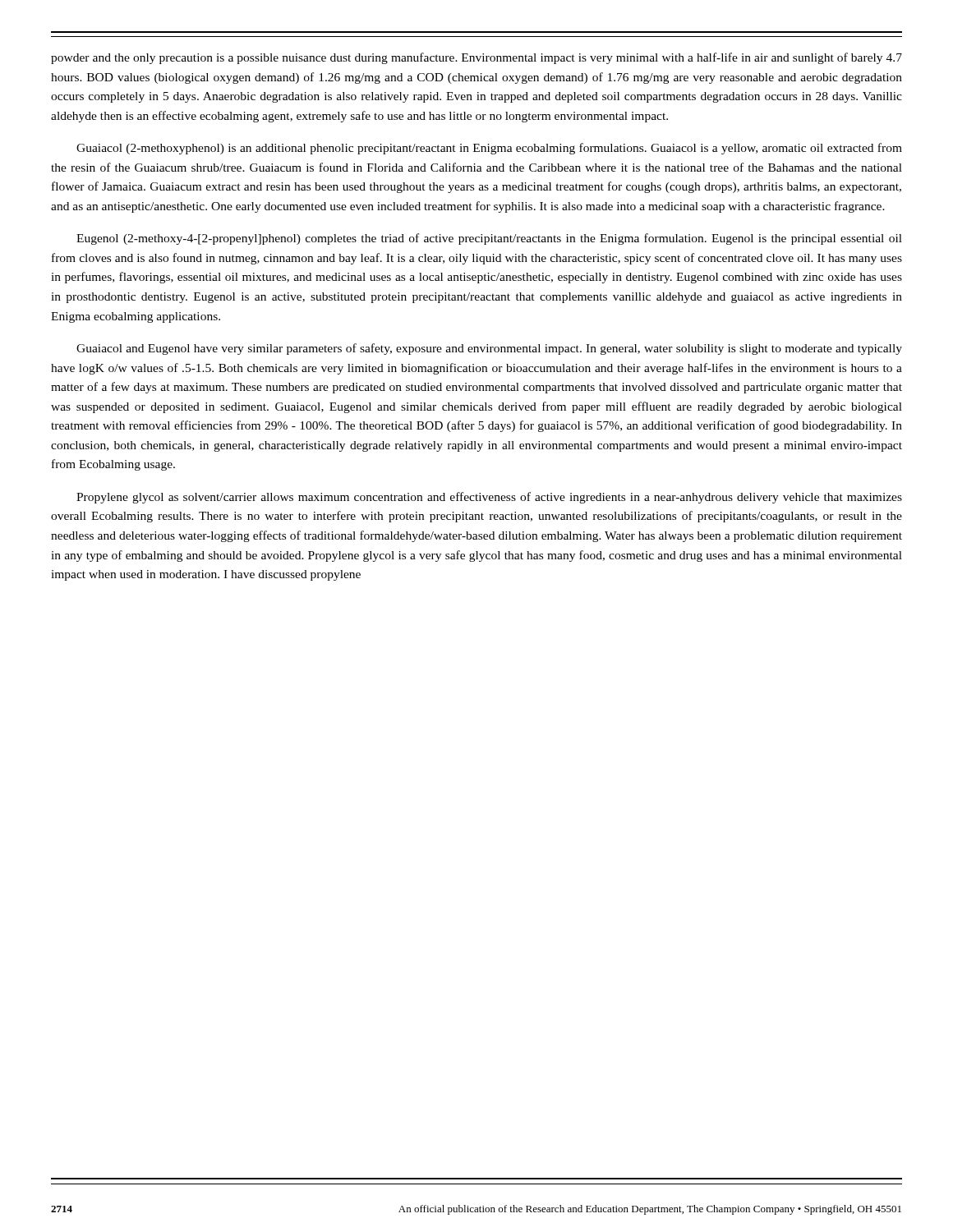Find the block starting "powder and the only precaution is a possible"
The height and width of the screenshot is (1232, 953).
(x=476, y=86)
